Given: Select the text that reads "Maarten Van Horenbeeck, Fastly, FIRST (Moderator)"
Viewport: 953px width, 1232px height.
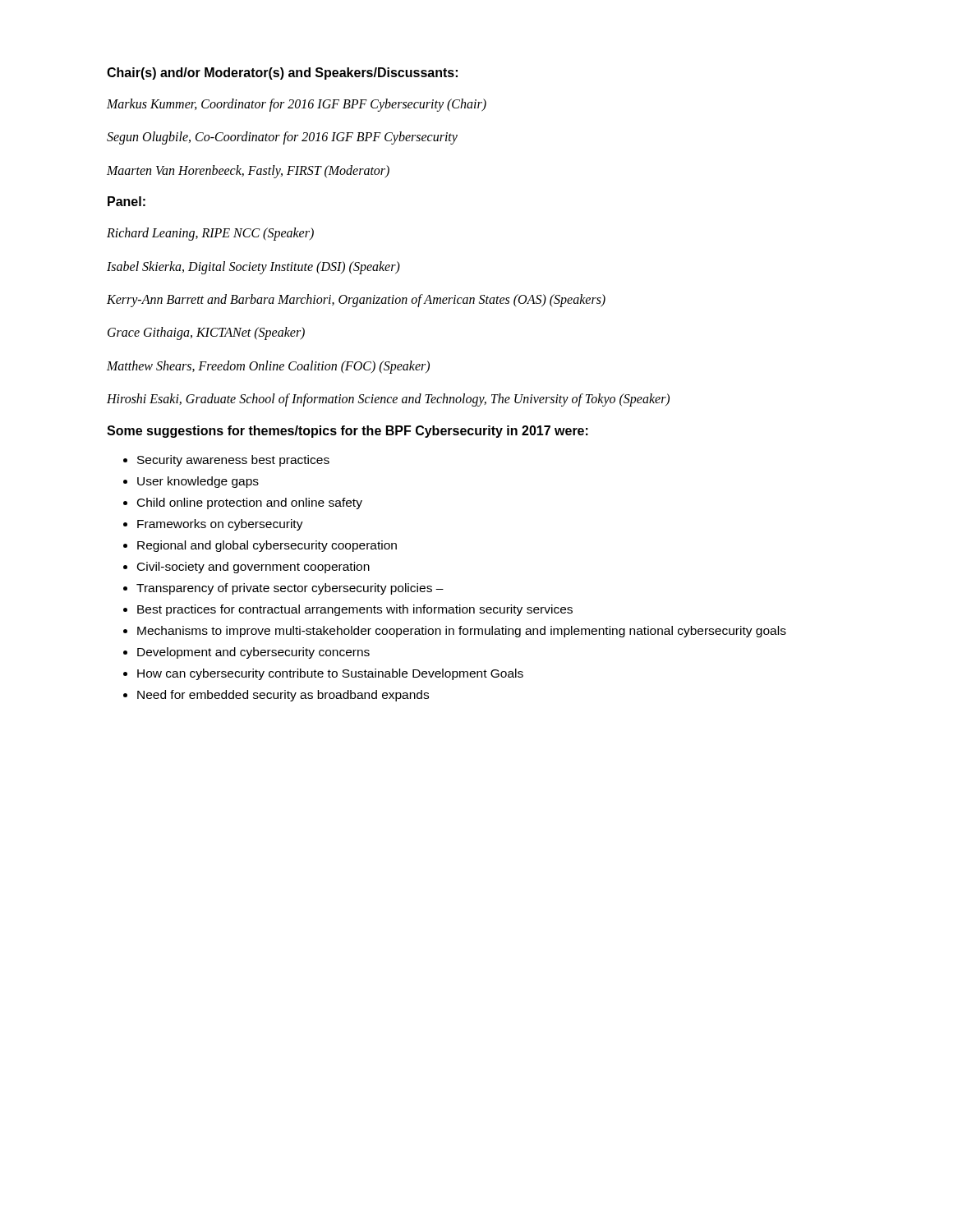Looking at the screenshot, I should [248, 170].
